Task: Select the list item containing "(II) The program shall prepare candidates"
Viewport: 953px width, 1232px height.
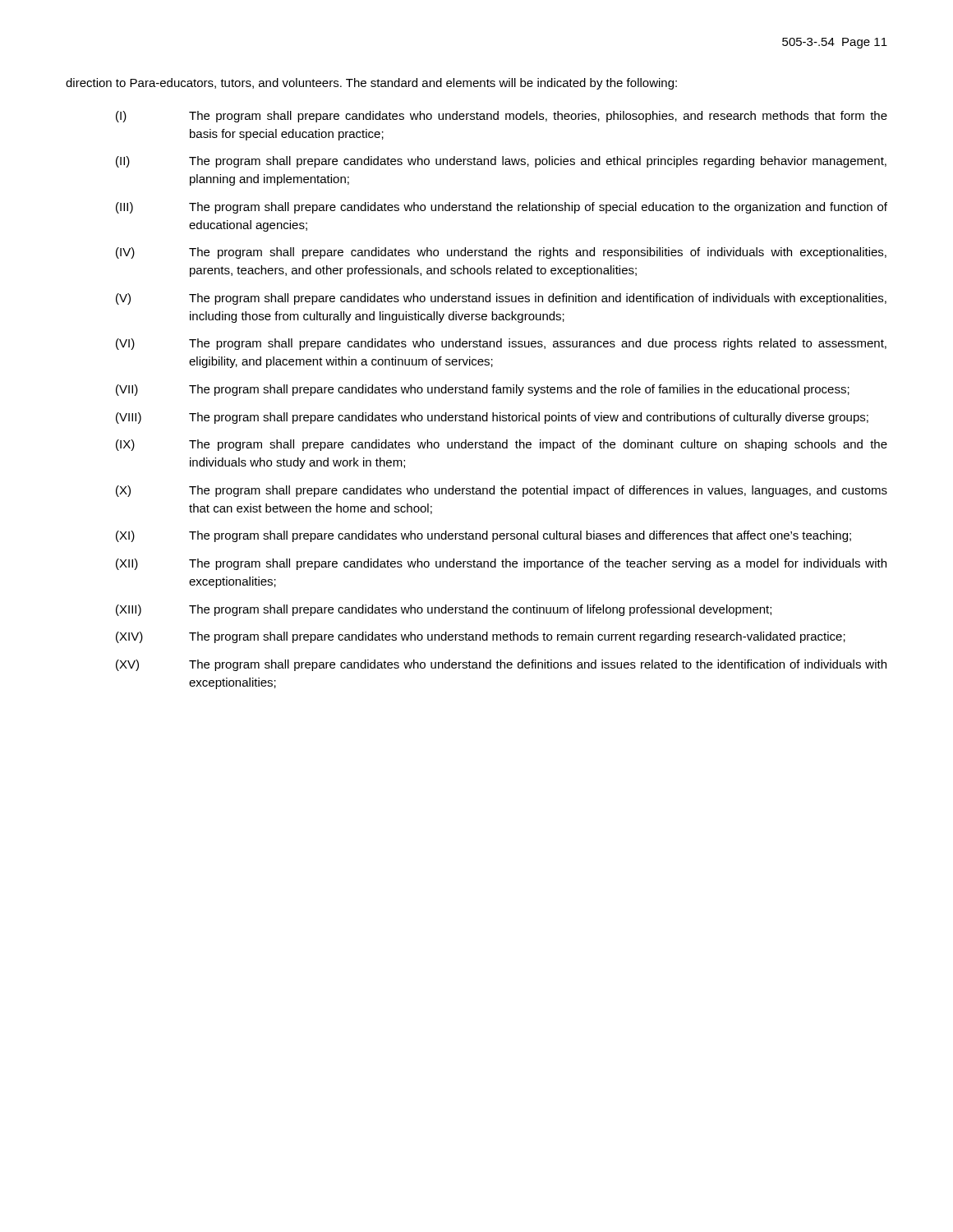Action: 476,170
